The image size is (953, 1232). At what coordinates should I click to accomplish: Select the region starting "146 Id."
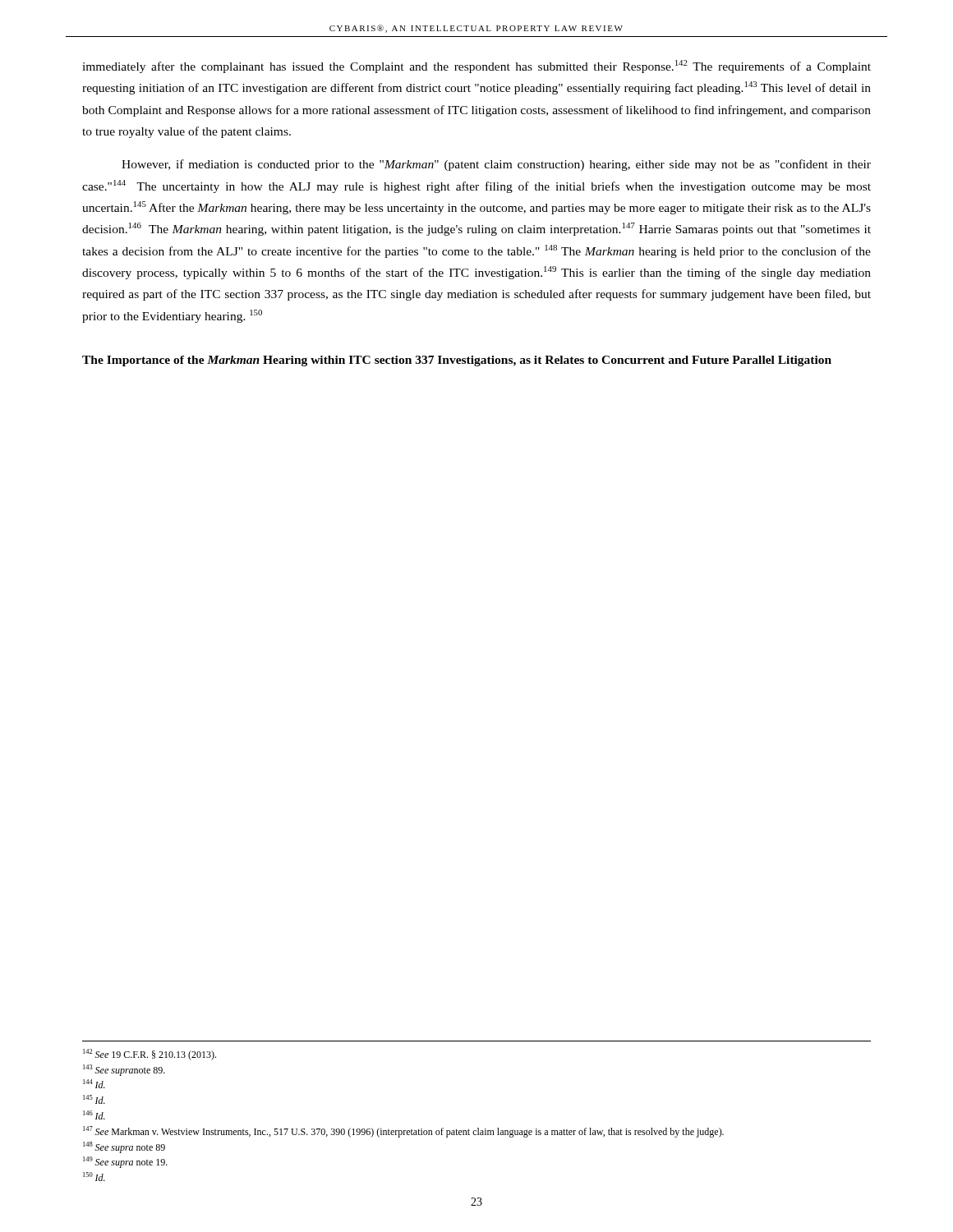[x=94, y=1116]
